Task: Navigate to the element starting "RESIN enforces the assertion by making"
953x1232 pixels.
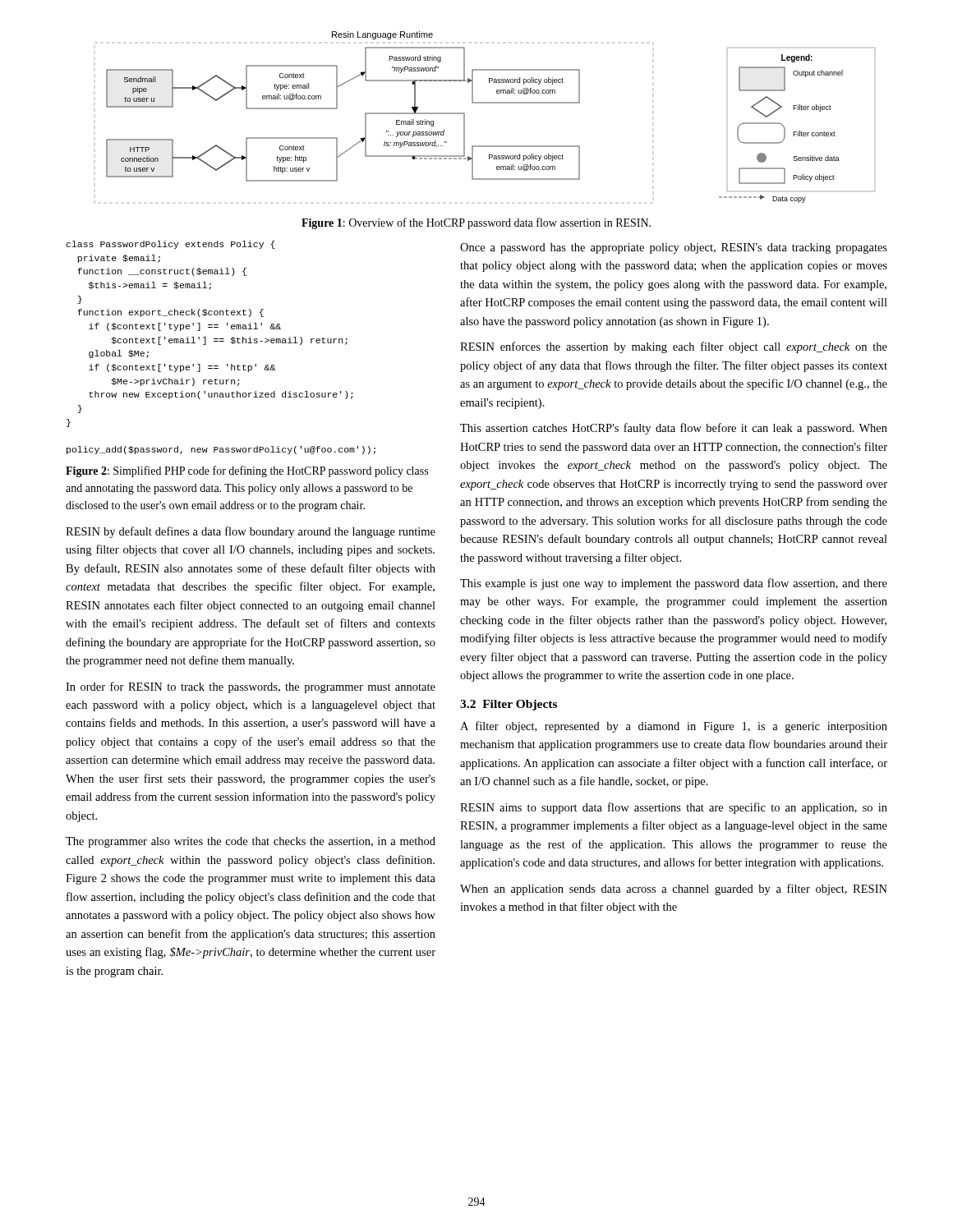Action: click(x=674, y=375)
